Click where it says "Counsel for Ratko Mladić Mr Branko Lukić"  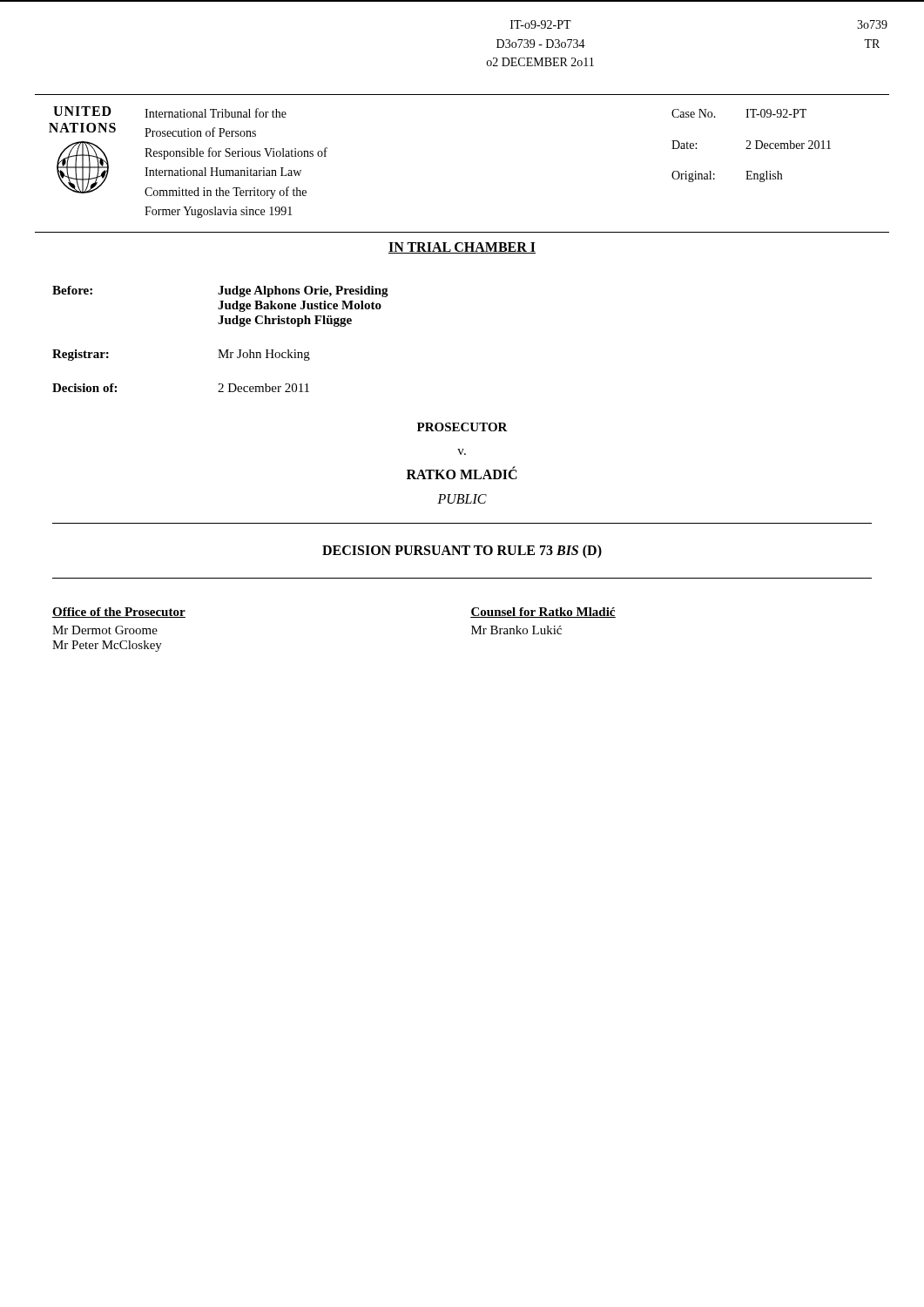point(543,613)
